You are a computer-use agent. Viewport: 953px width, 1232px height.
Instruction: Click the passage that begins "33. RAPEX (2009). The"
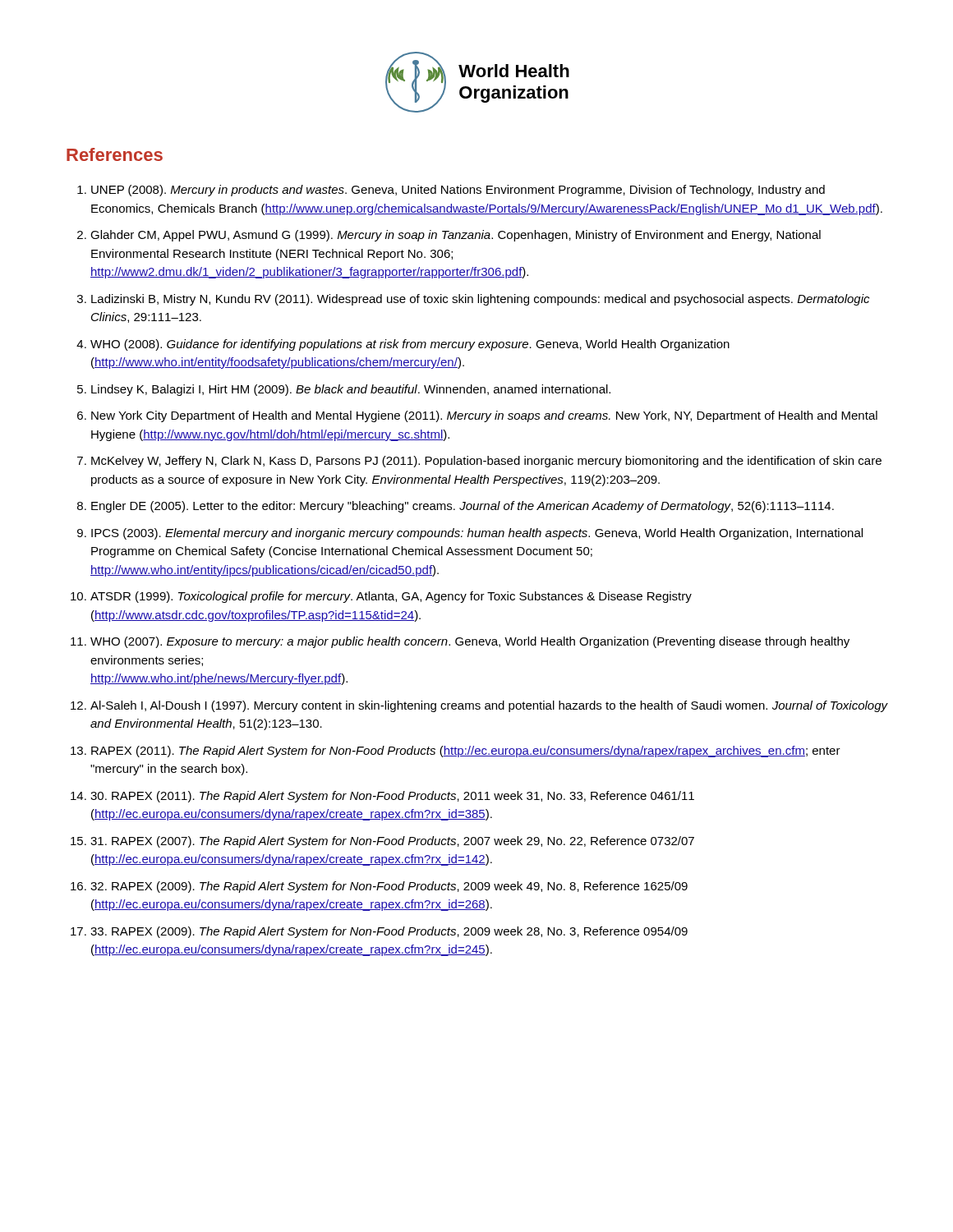click(x=389, y=940)
